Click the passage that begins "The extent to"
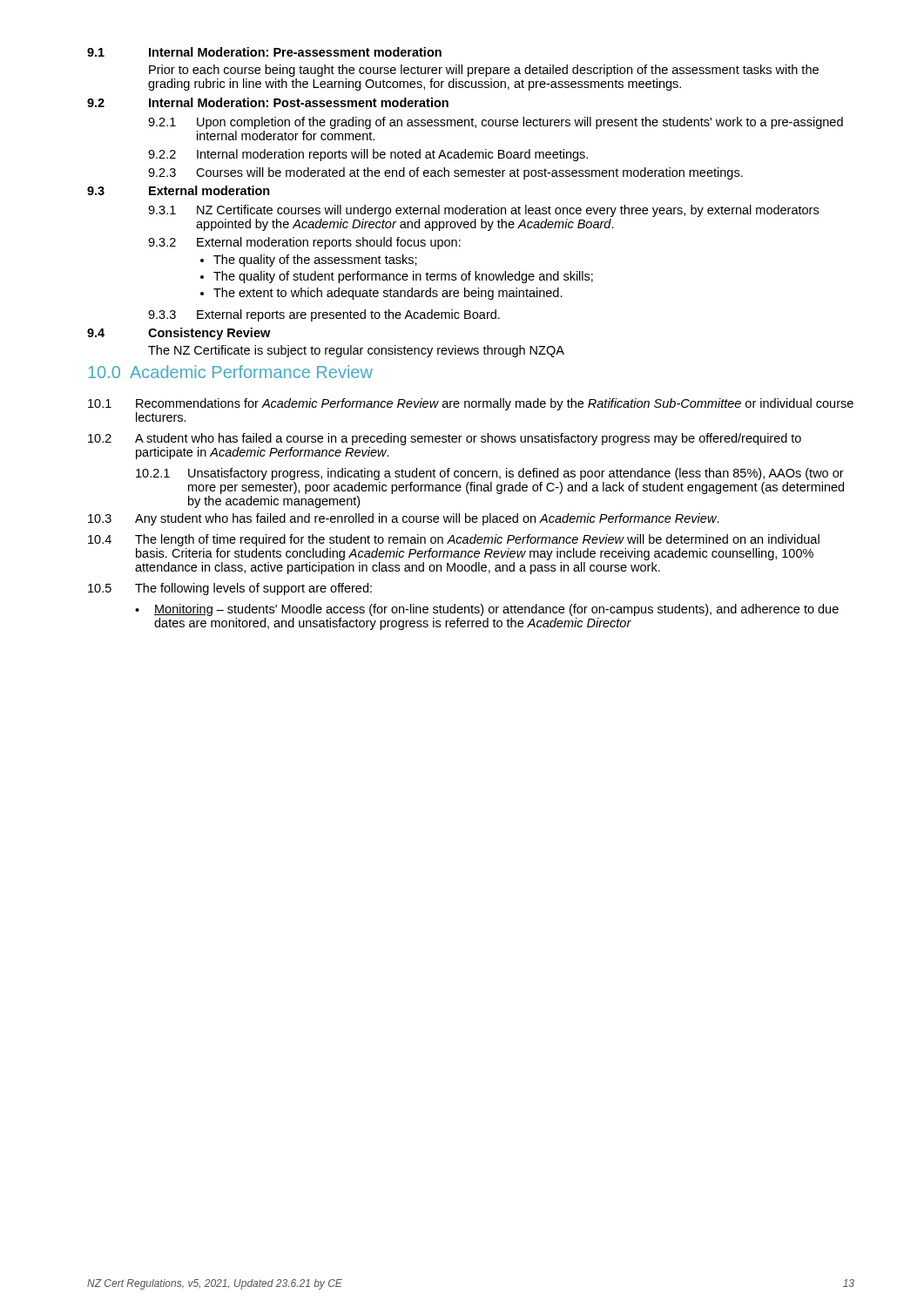Image resolution: width=924 pixels, height=1307 pixels. (x=388, y=293)
